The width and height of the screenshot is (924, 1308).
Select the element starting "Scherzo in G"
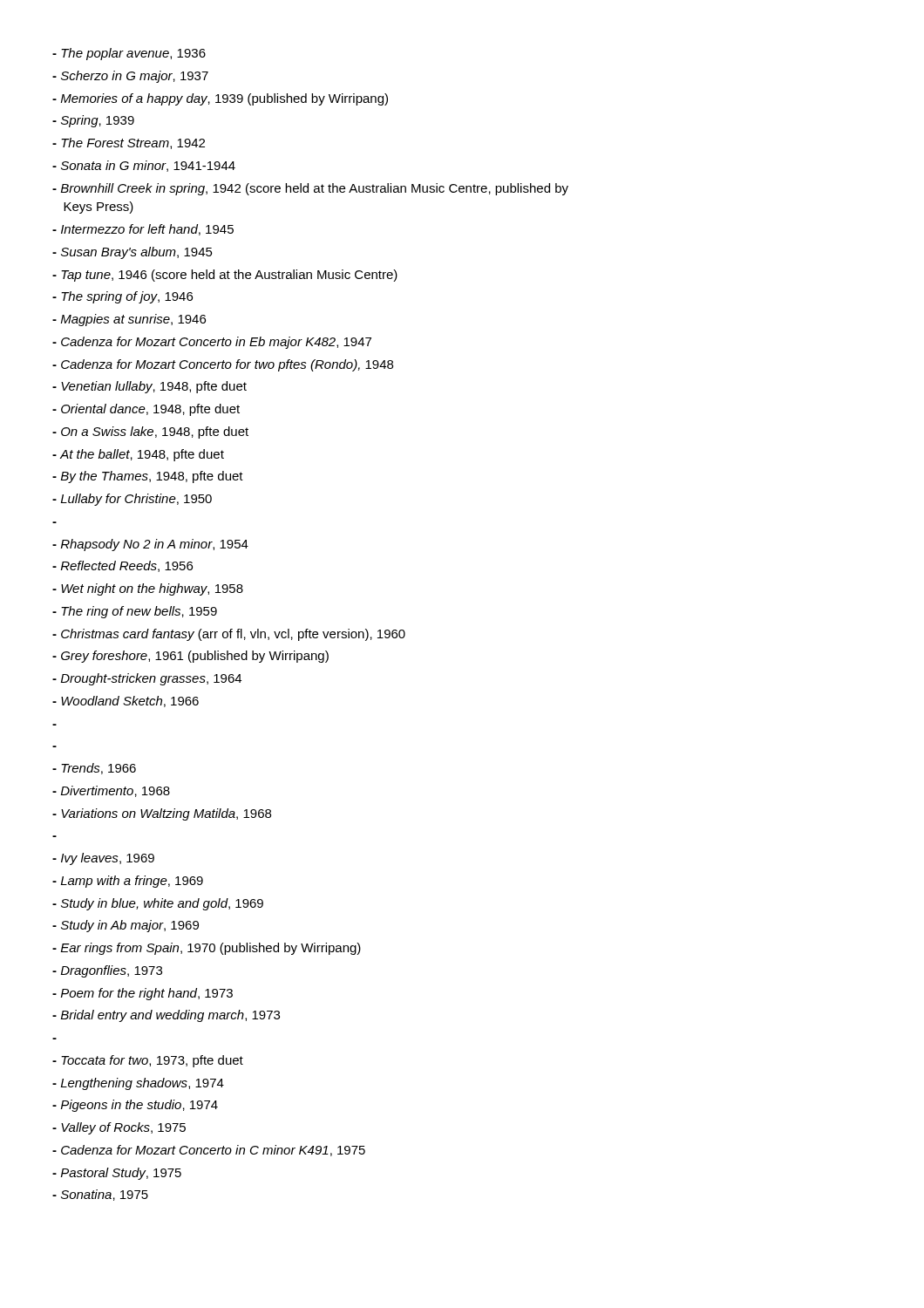coord(130,75)
